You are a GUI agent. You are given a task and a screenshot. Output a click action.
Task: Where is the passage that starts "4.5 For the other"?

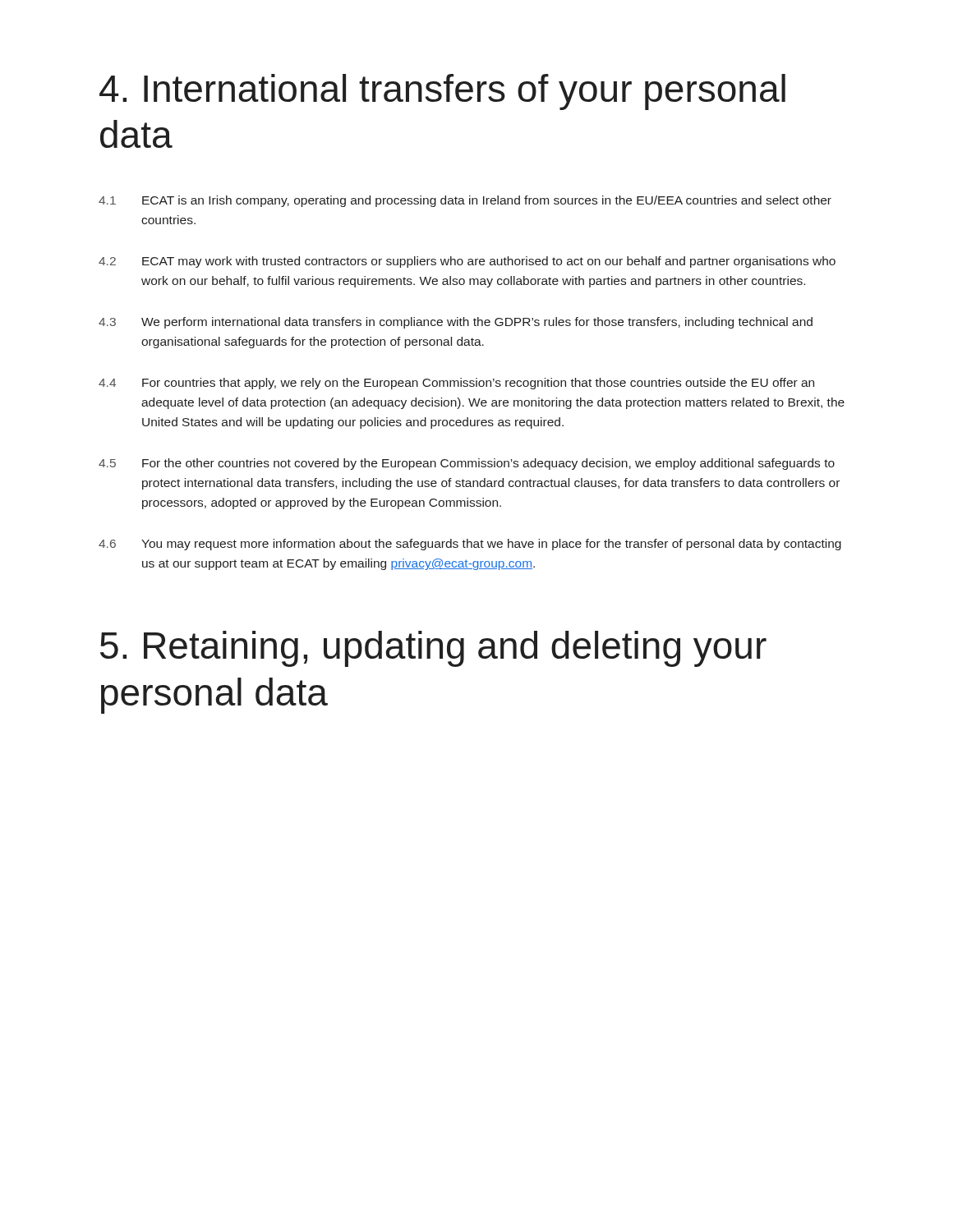476,483
